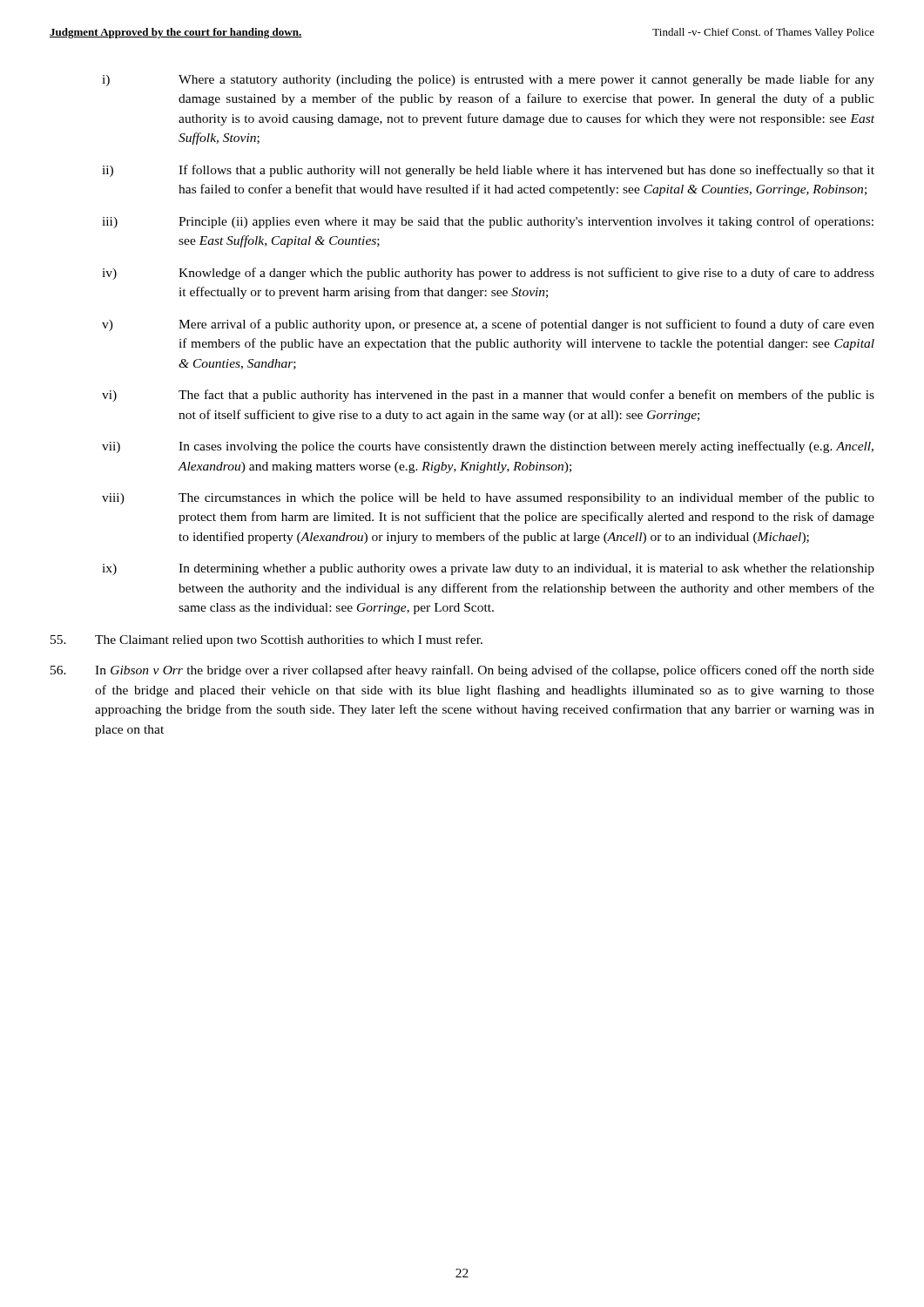Screen dimensions: 1307x924
Task: Find the list item with the text "i) Where a statutory authority"
Action: coord(462,109)
